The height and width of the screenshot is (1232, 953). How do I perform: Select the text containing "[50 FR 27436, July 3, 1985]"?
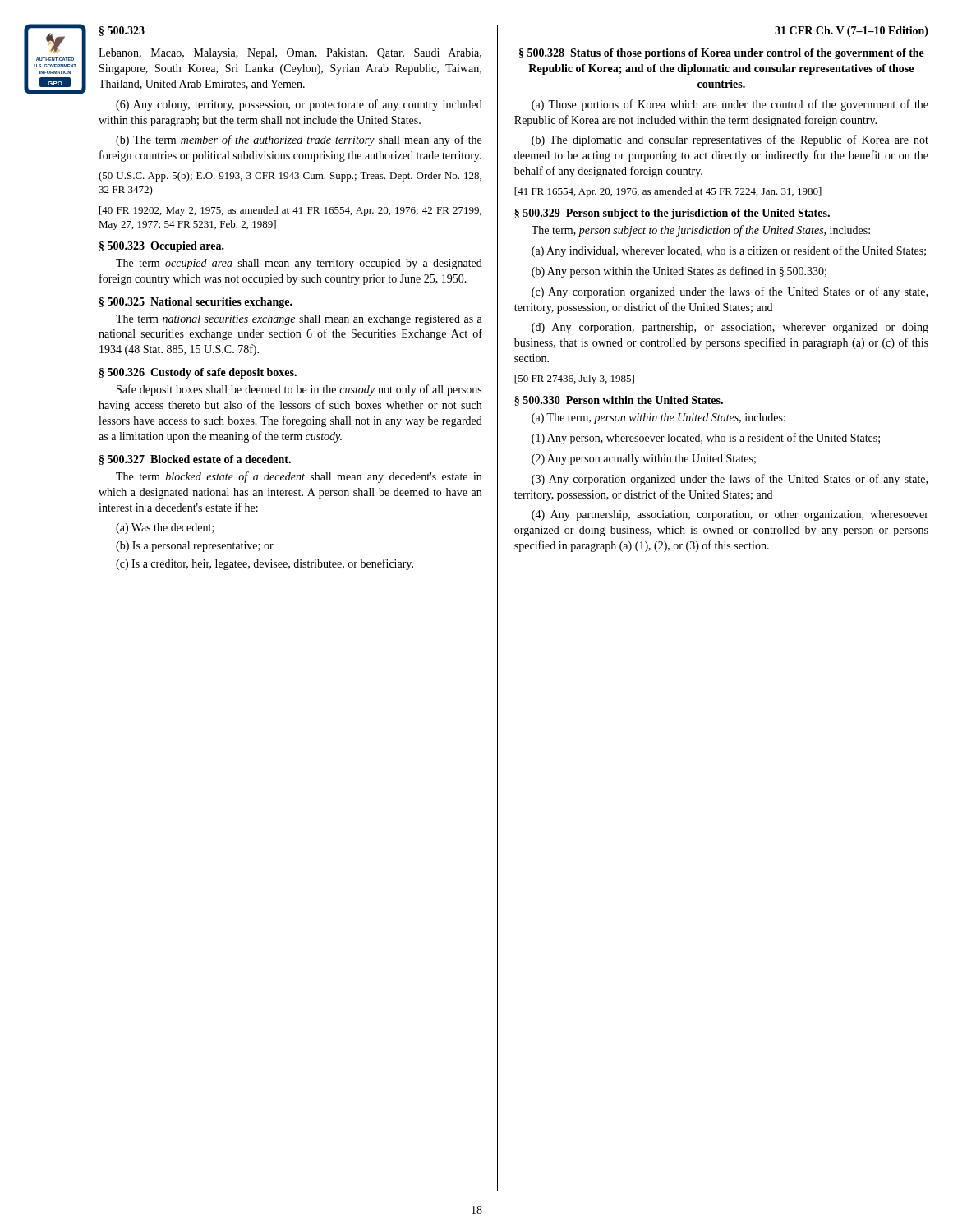click(x=575, y=378)
